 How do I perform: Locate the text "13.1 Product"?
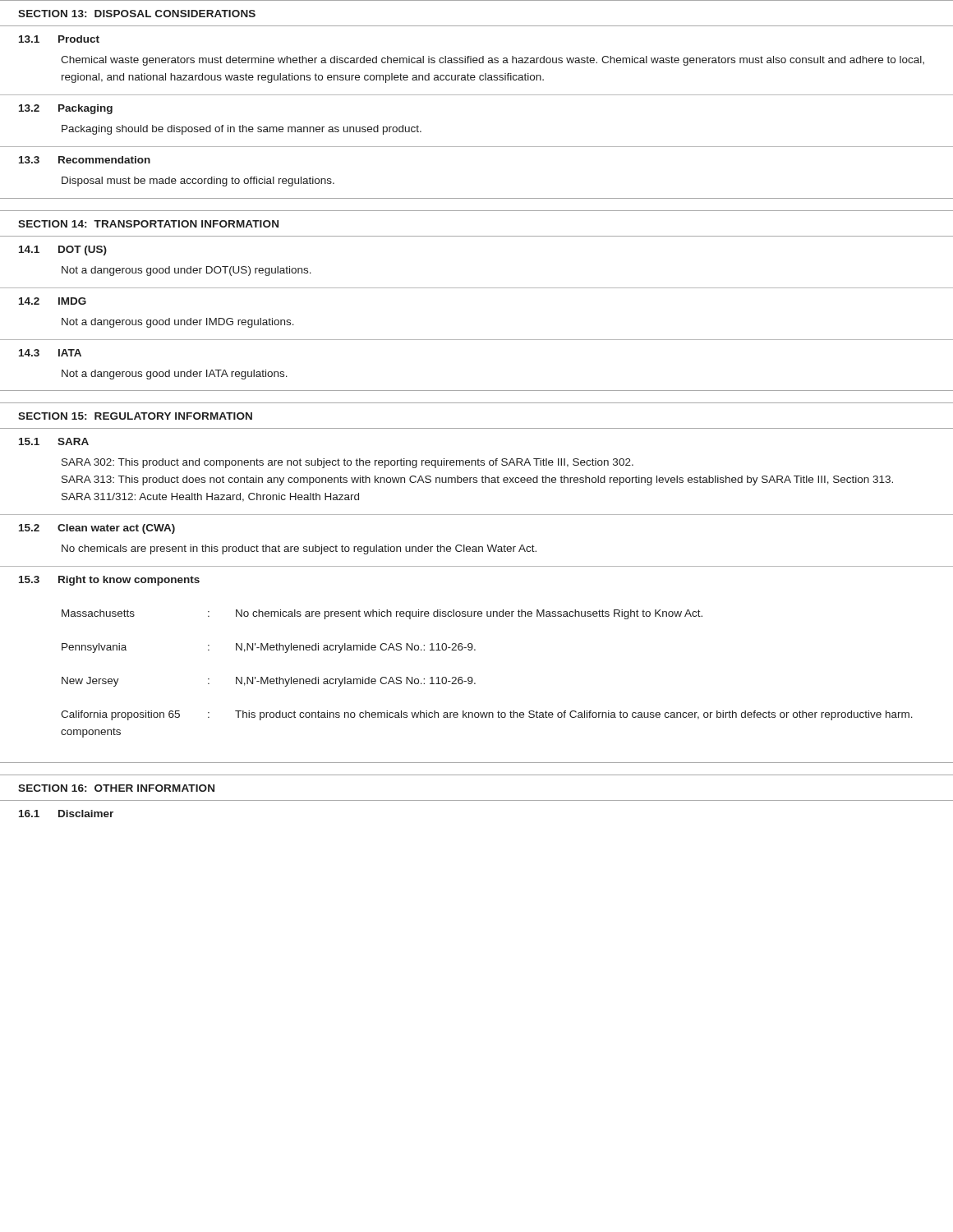pos(59,39)
